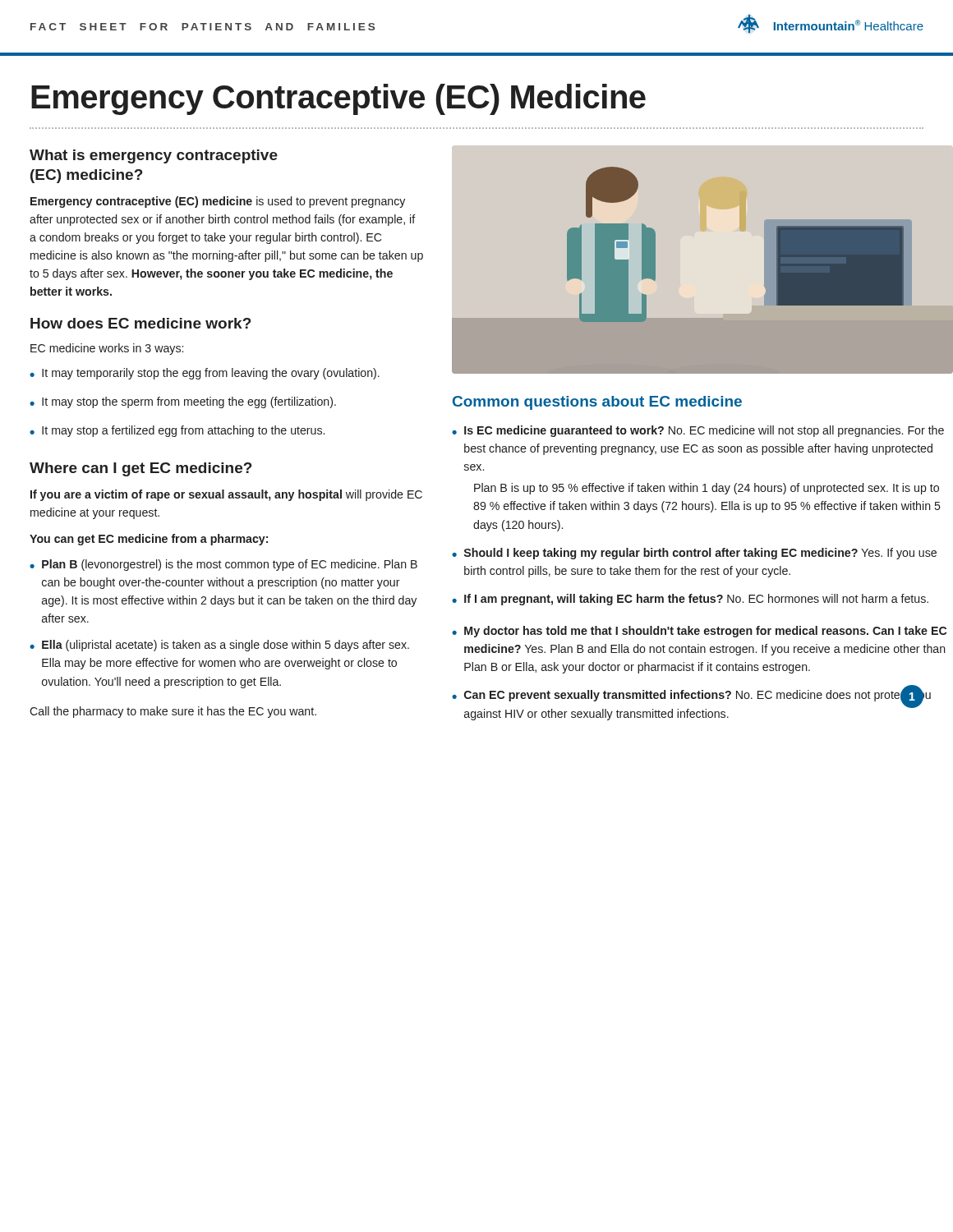Find the block on this page that starts "• If I am pregnant, will taking EC"
The image size is (953, 1232).
pos(691,601)
